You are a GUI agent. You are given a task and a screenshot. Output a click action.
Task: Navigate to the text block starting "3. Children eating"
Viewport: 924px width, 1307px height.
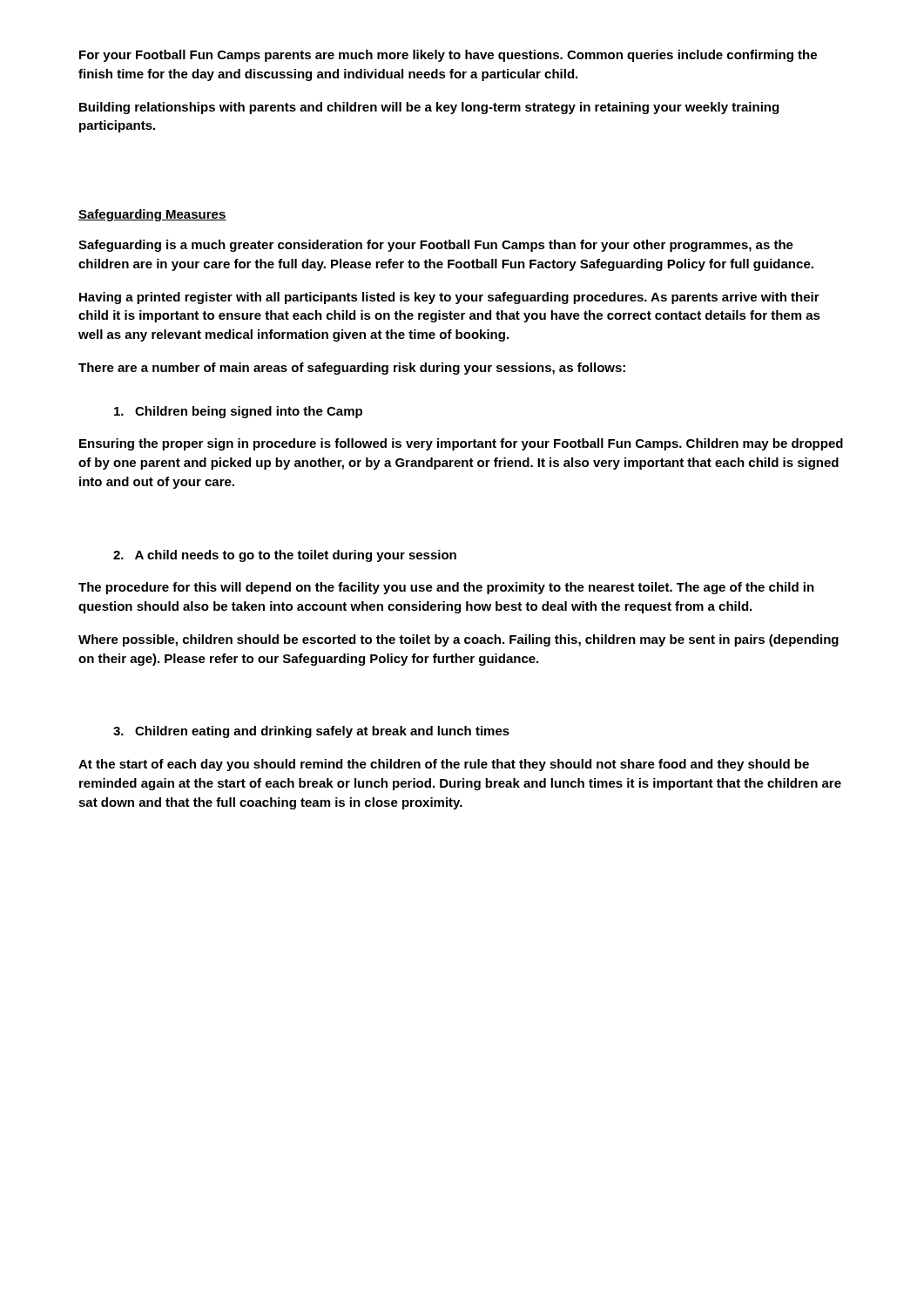311,731
